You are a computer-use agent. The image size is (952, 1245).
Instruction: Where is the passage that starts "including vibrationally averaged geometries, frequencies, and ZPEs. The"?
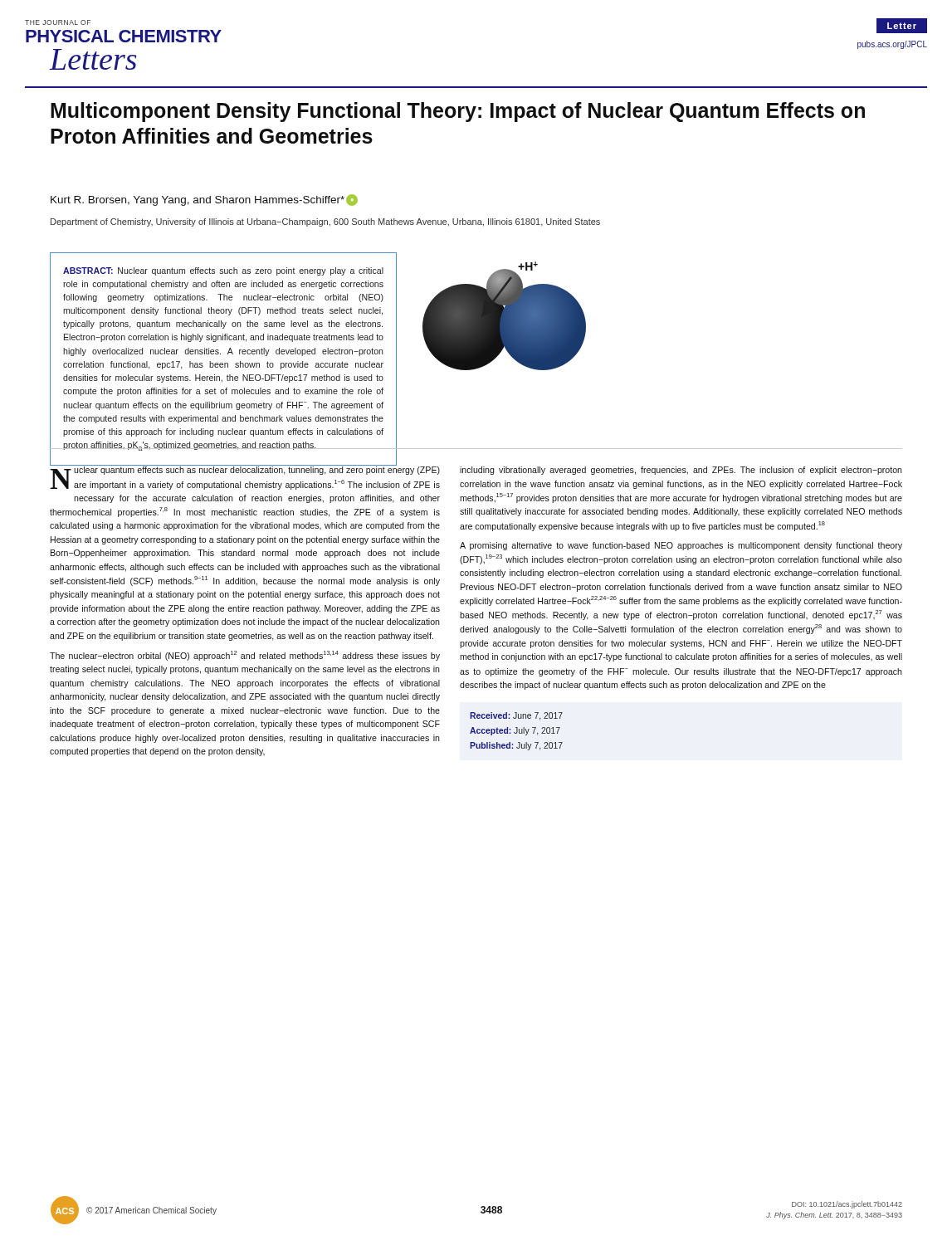pos(681,612)
